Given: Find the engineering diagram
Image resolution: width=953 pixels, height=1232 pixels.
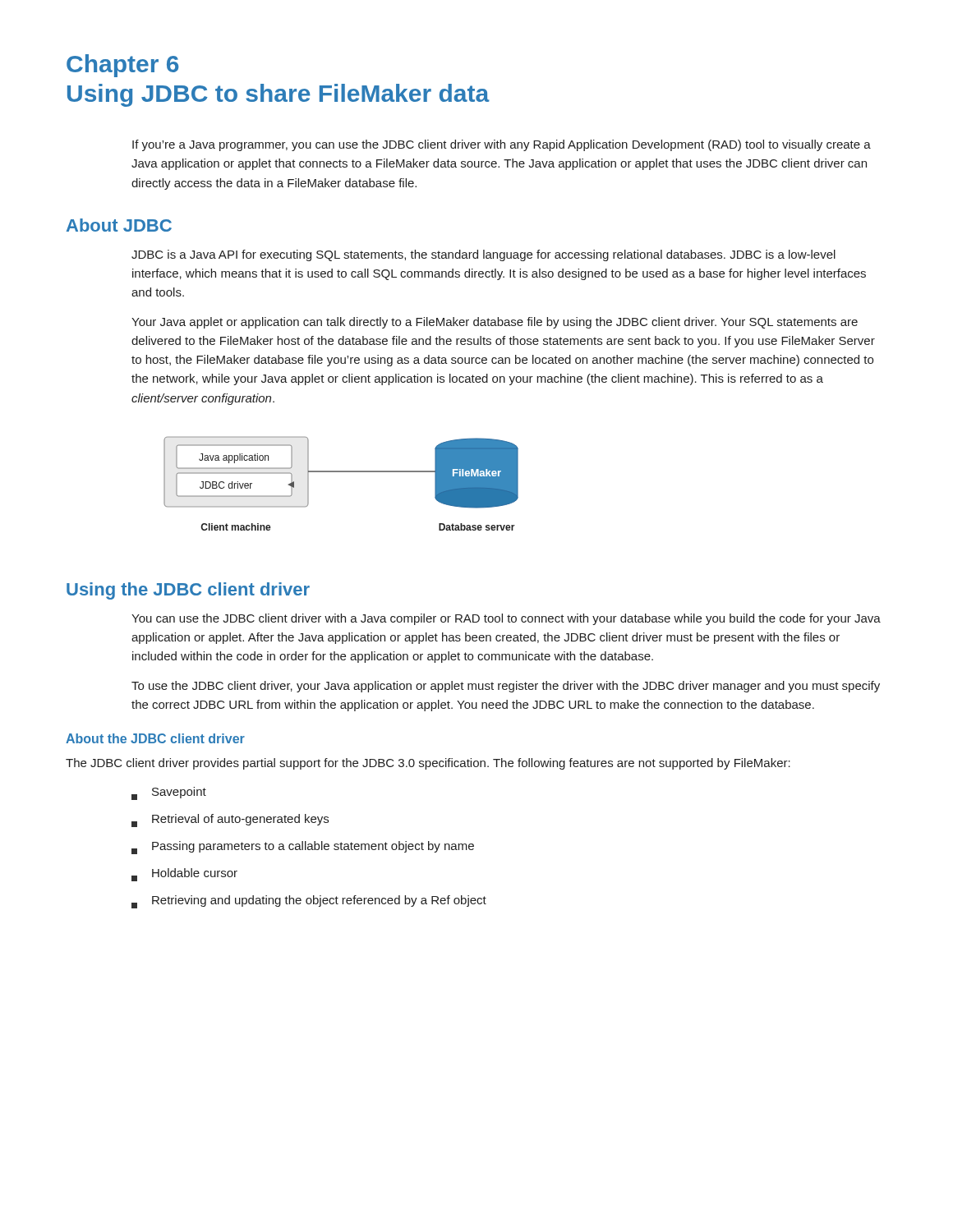Looking at the screenshot, I should coord(509,493).
